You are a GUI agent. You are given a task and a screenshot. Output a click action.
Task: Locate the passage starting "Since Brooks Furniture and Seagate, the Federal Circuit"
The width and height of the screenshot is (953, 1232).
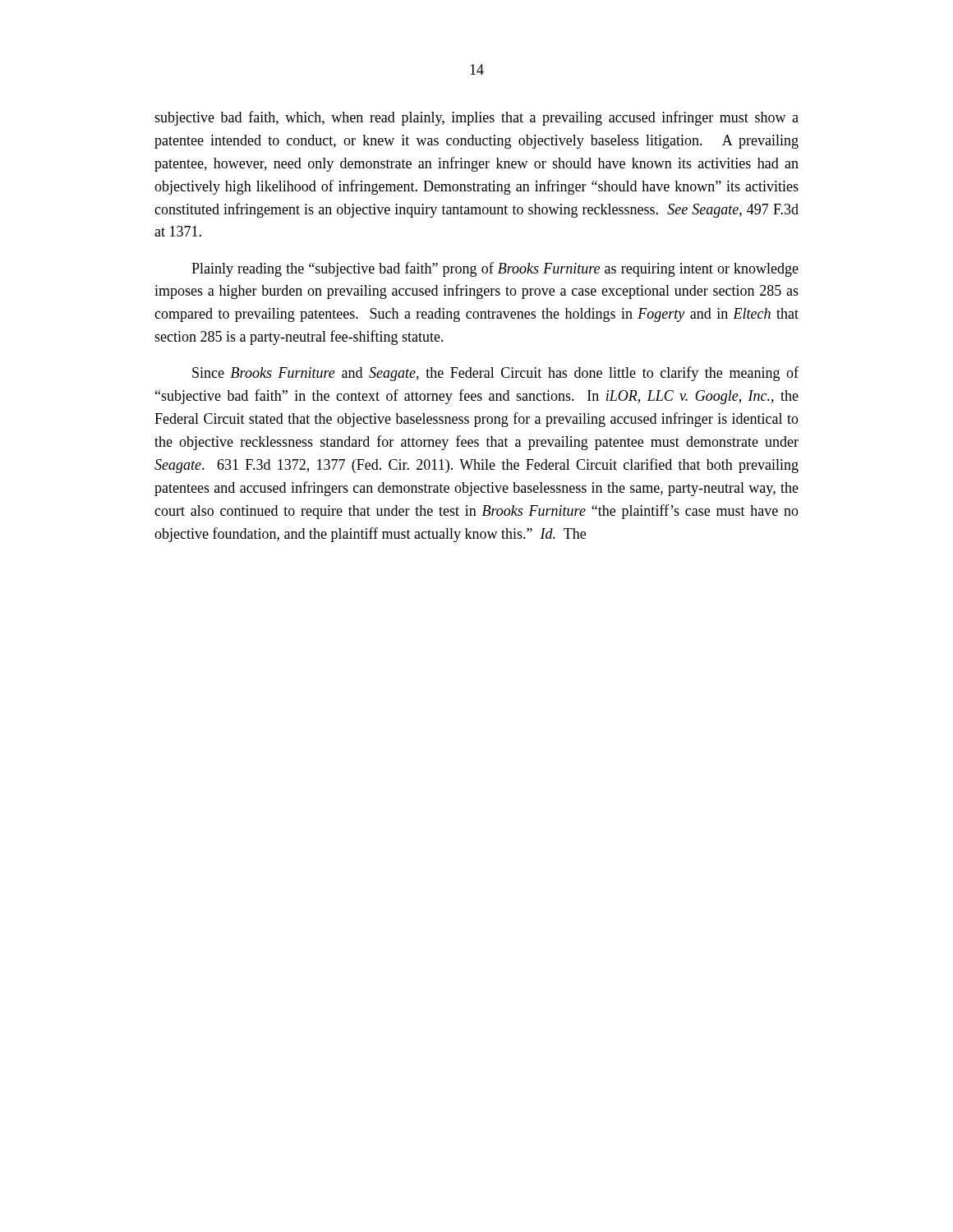click(476, 454)
